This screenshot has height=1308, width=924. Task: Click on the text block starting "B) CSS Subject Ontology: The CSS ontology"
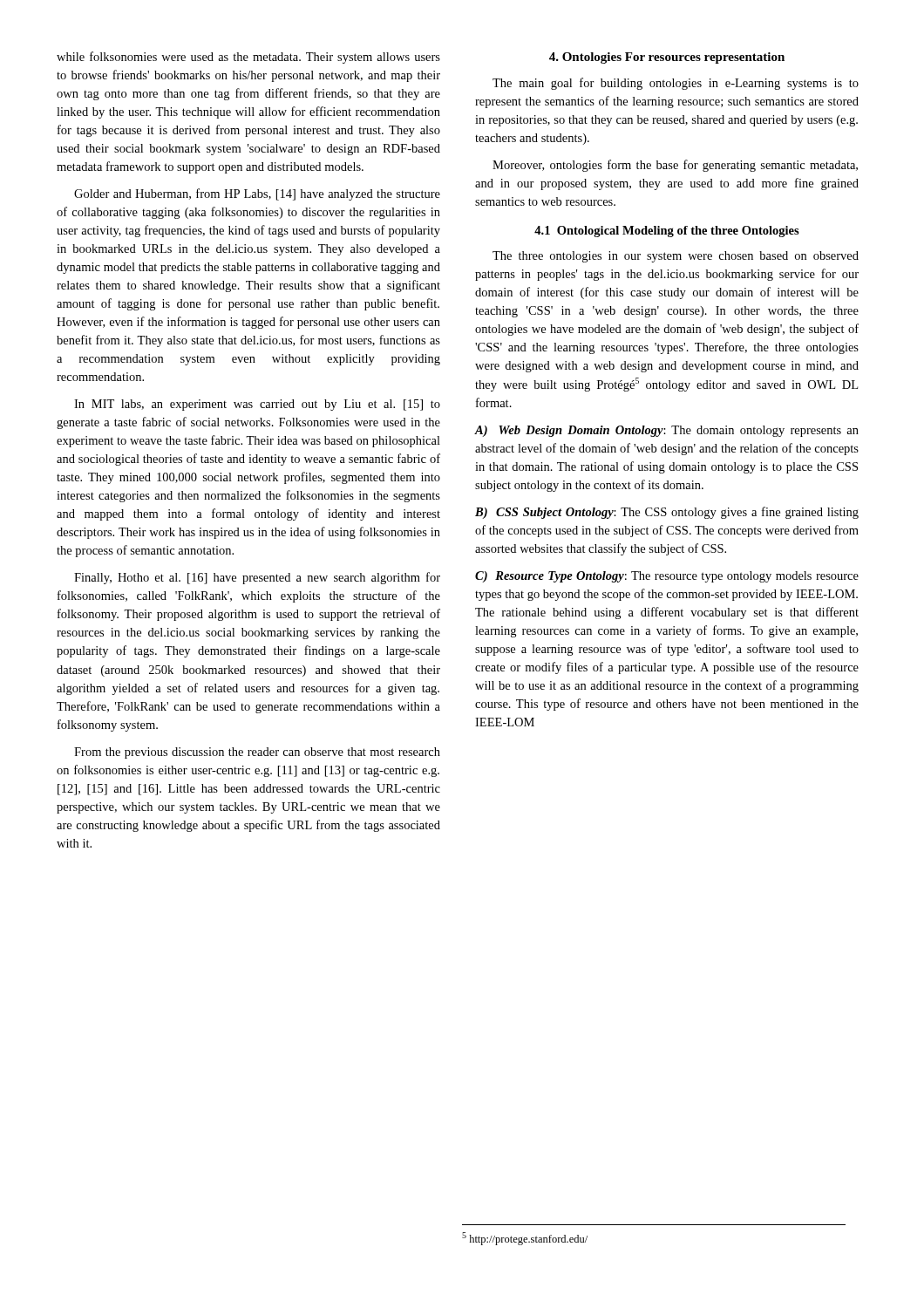(667, 531)
